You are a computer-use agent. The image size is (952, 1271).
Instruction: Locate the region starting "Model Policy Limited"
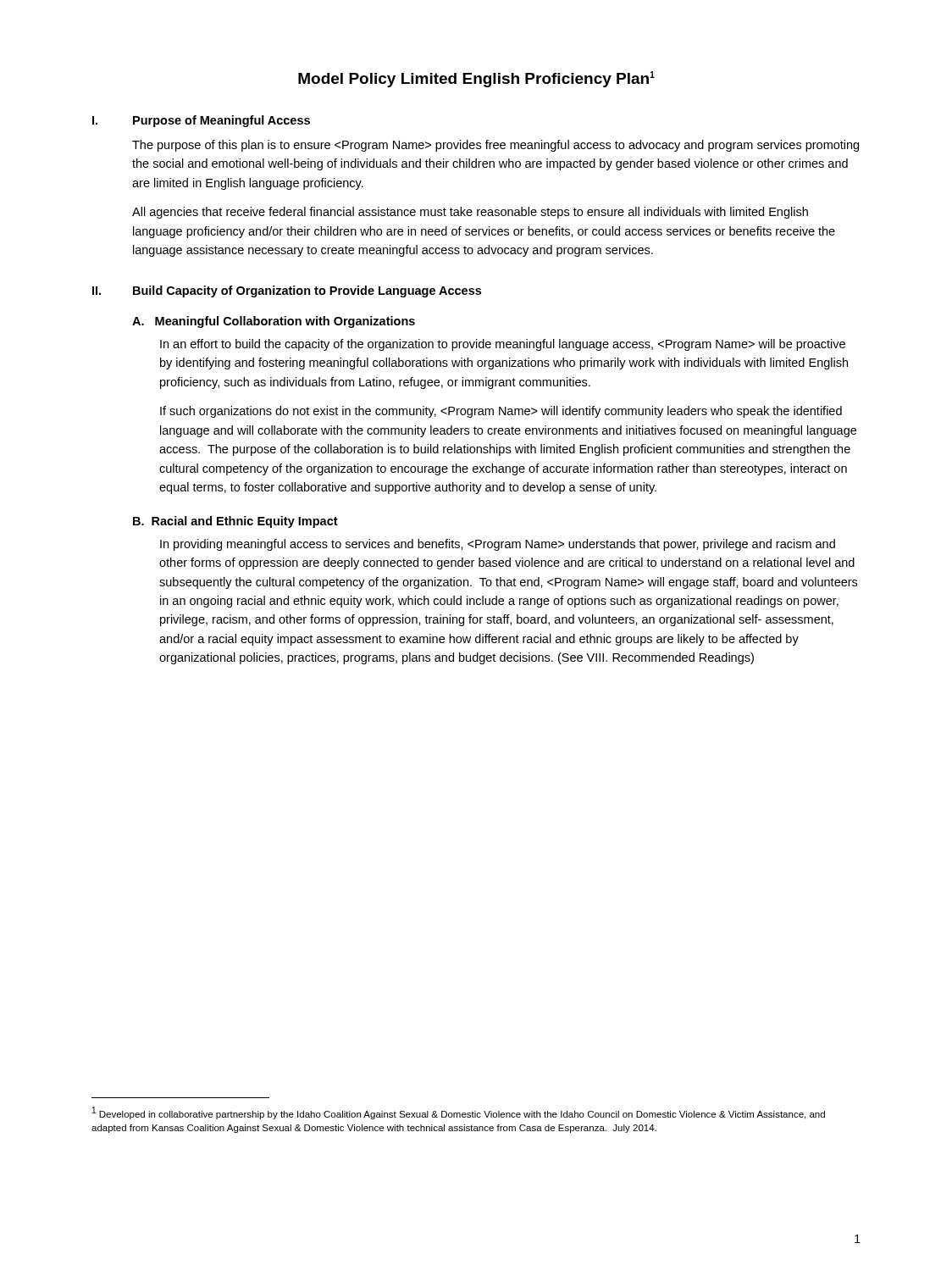[x=476, y=78]
